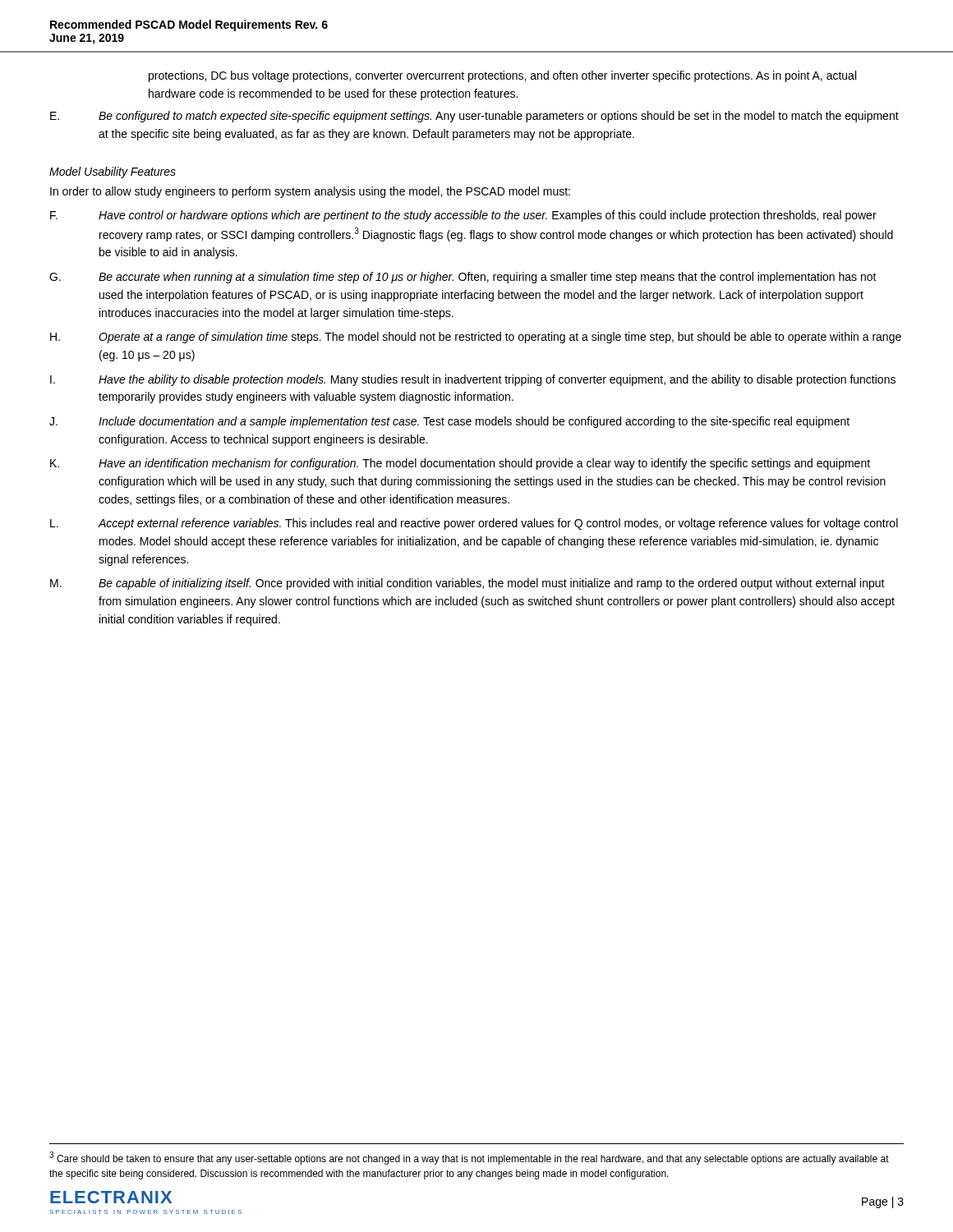The height and width of the screenshot is (1232, 953).
Task: Select the text block with the text "protections, DC bus voltage"
Action: click(502, 84)
